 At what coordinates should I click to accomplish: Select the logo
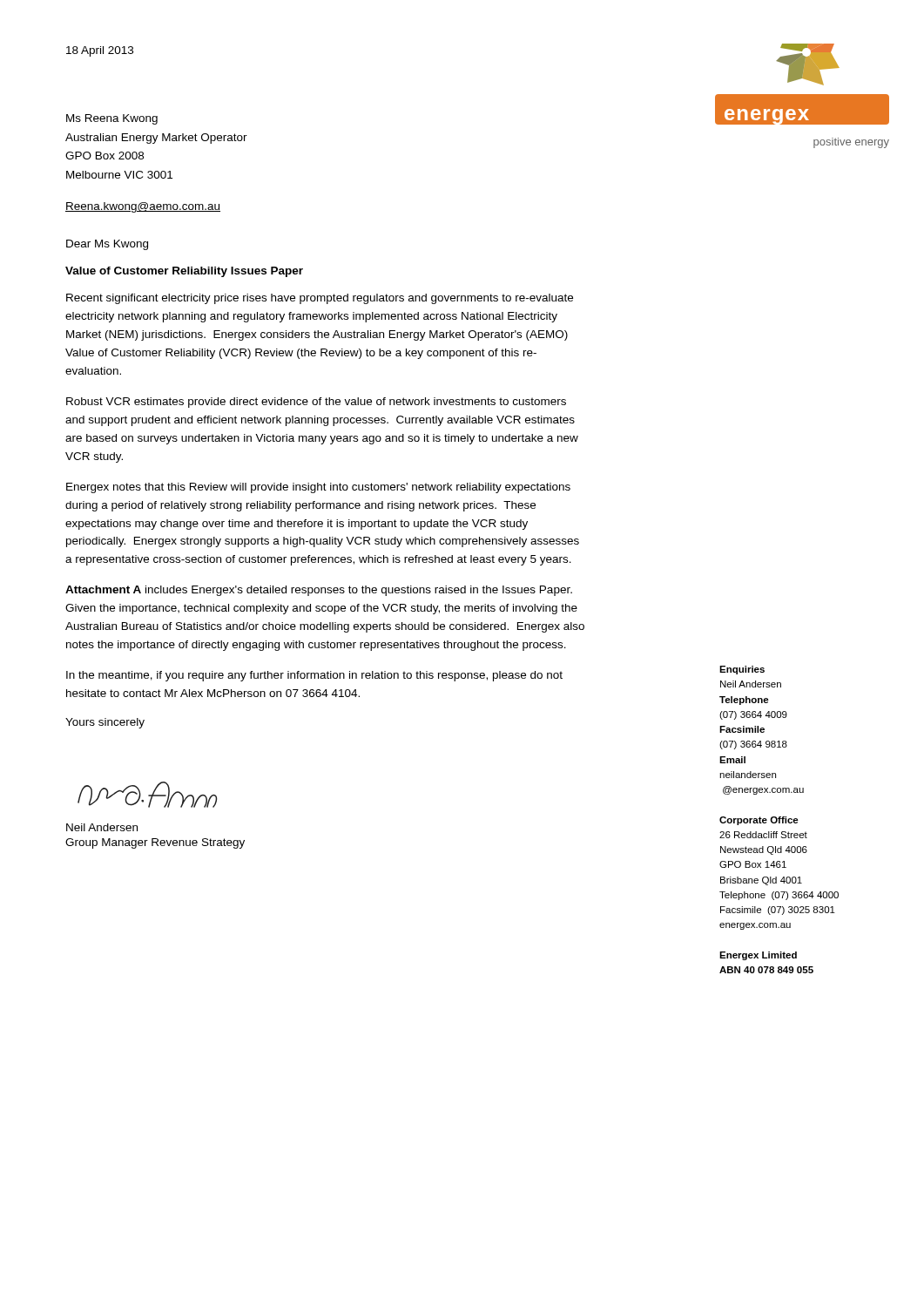pyautogui.click(x=798, y=96)
